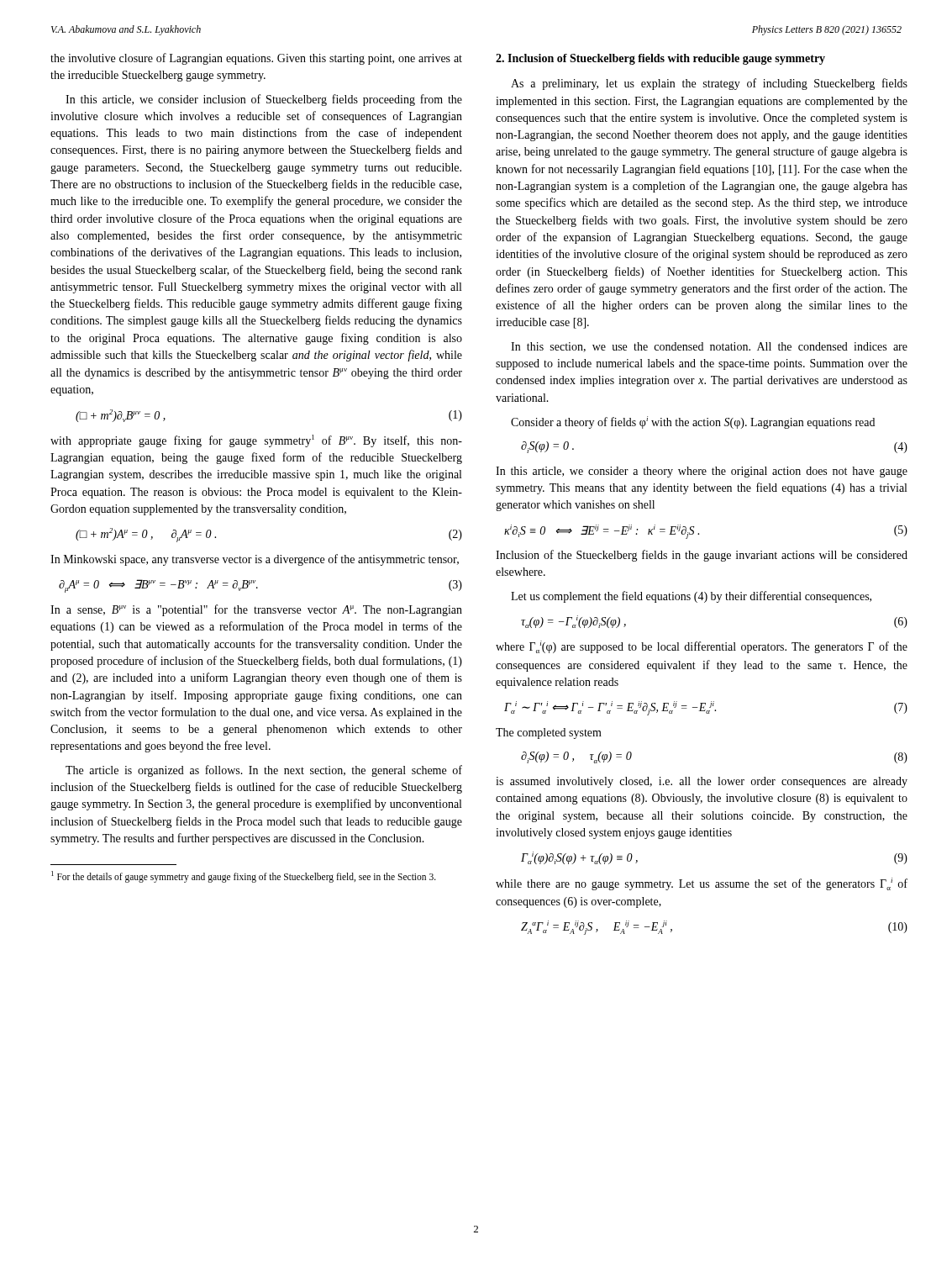Point to the text starting "In this article,"
The height and width of the screenshot is (1261, 952).
(x=702, y=489)
